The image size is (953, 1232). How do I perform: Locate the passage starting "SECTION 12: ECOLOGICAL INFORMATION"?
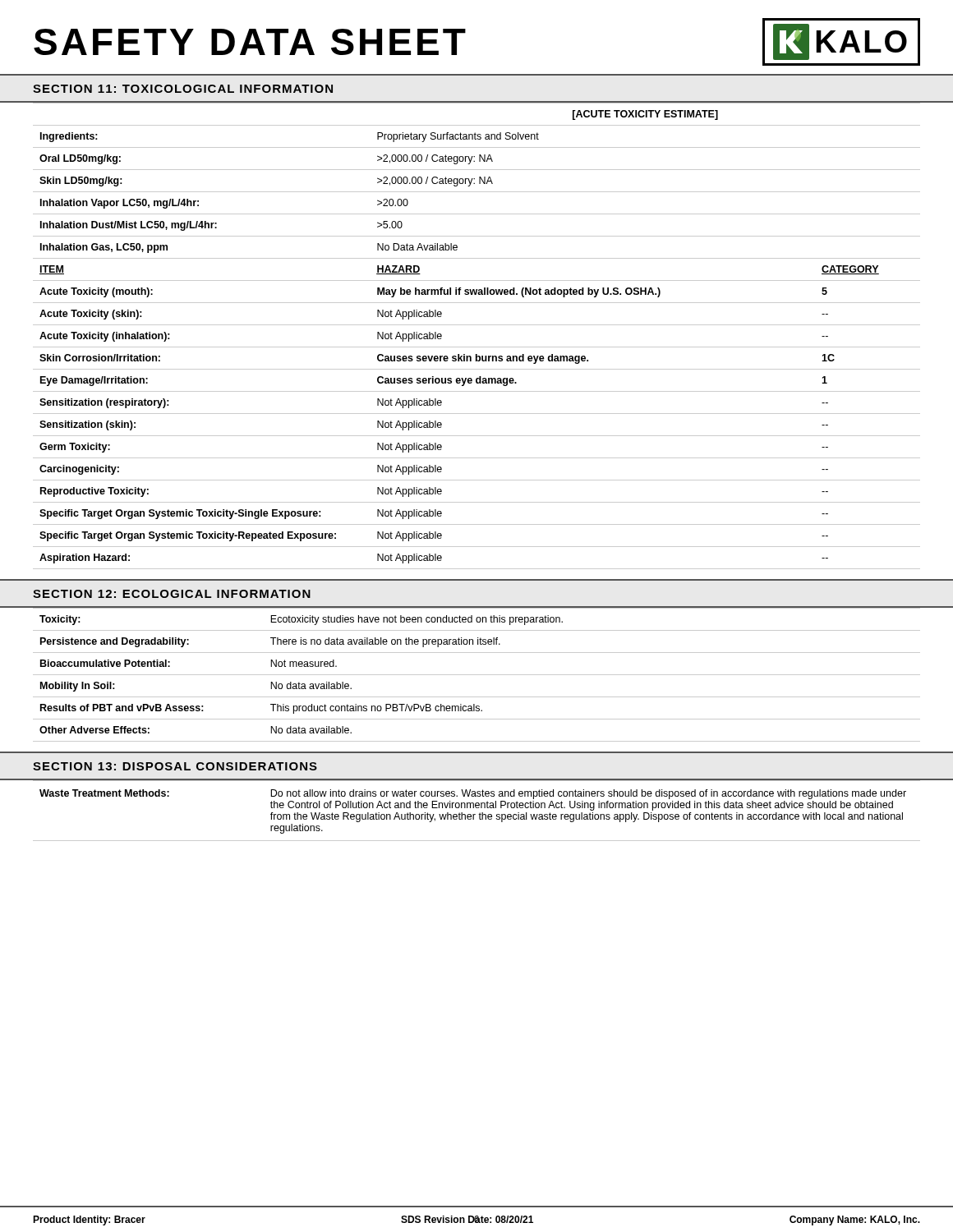coord(172,593)
